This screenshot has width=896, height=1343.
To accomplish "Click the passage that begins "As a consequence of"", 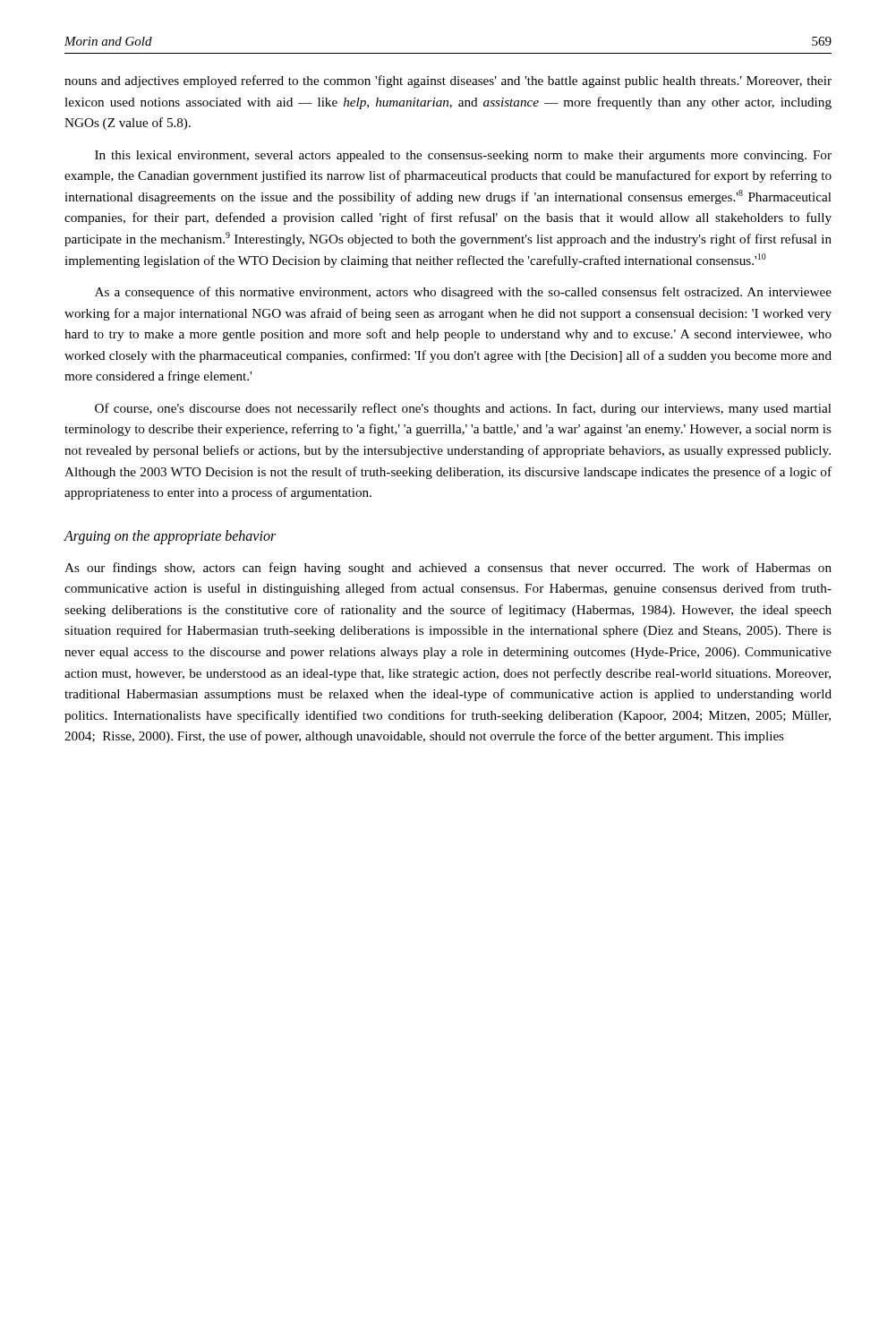I will (x=448, y=334).
